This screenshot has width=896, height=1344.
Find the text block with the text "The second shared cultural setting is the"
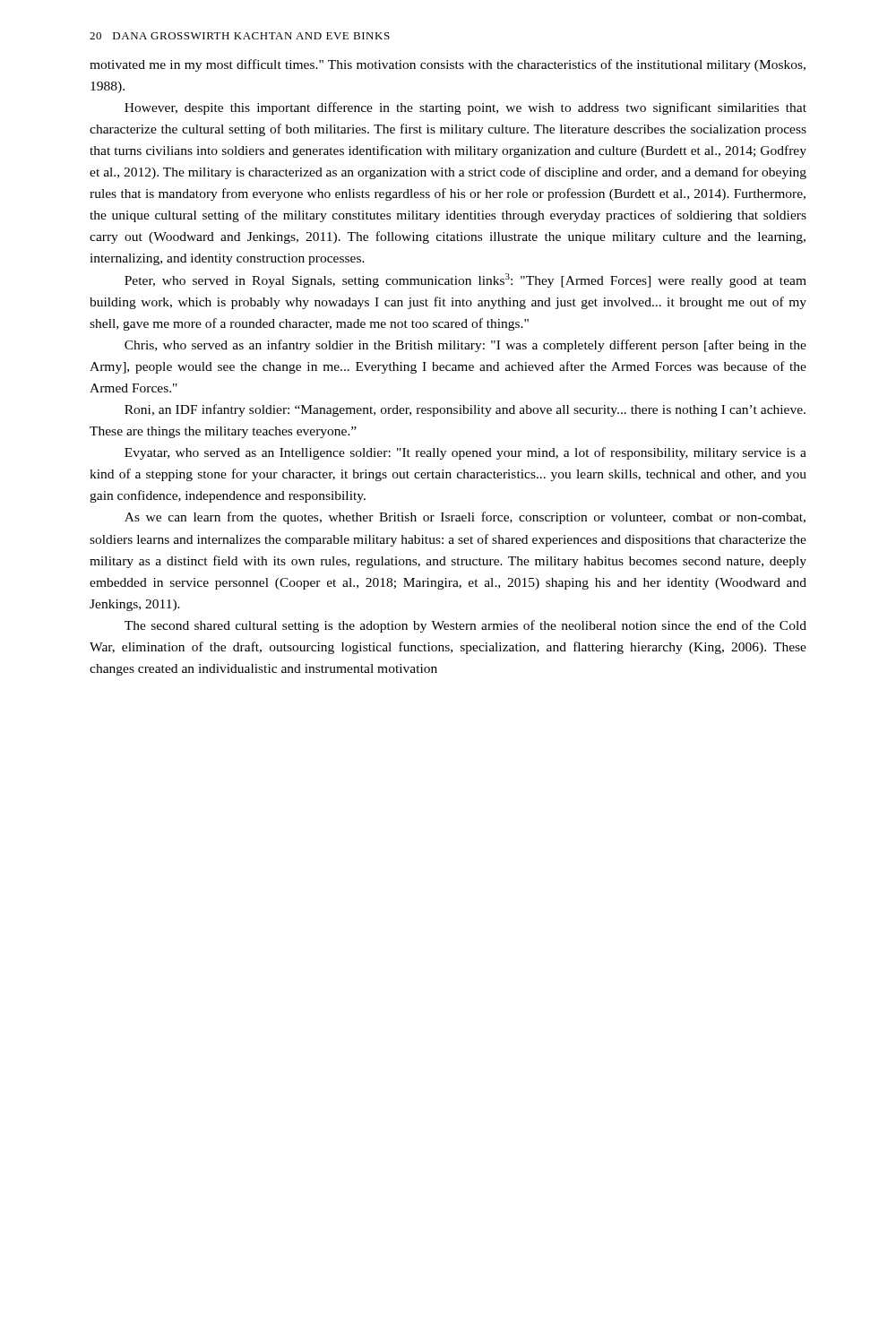pyautogui.click(x=448, y=647)
